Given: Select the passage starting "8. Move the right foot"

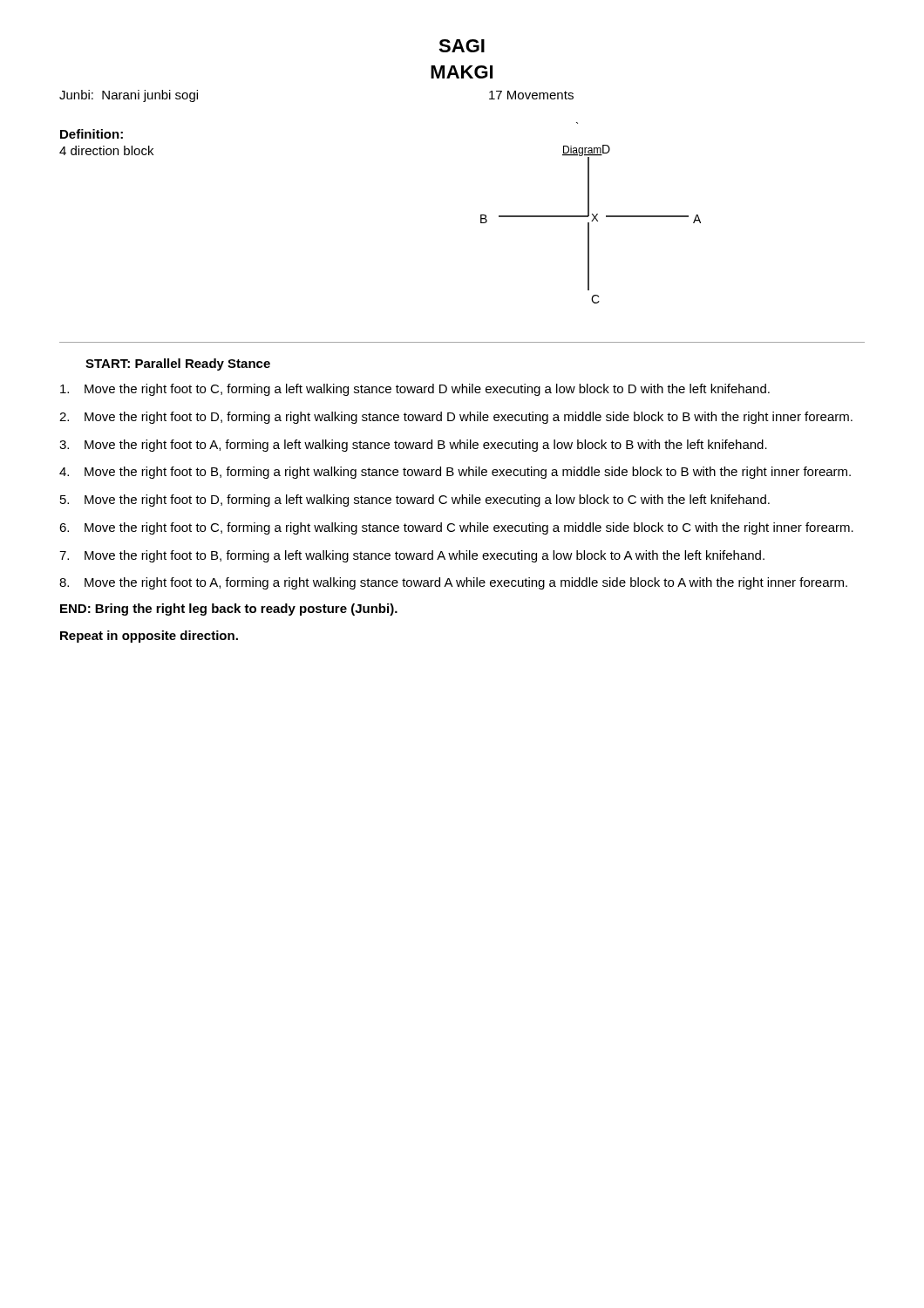Looking at the screenshot, I should pyautogui.click(x=454, y=583).
